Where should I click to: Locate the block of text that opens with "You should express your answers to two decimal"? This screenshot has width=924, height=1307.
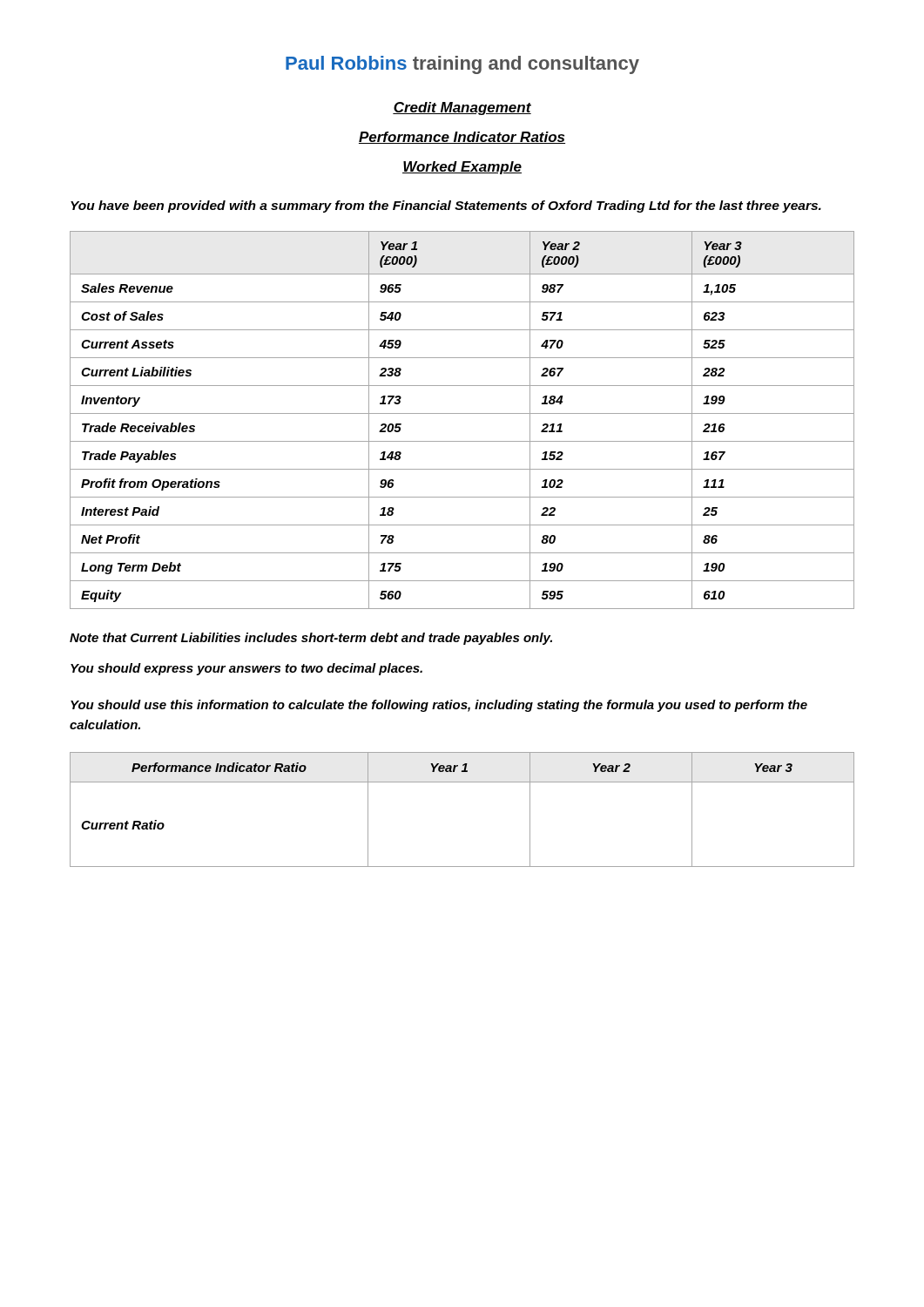(247, 668)
